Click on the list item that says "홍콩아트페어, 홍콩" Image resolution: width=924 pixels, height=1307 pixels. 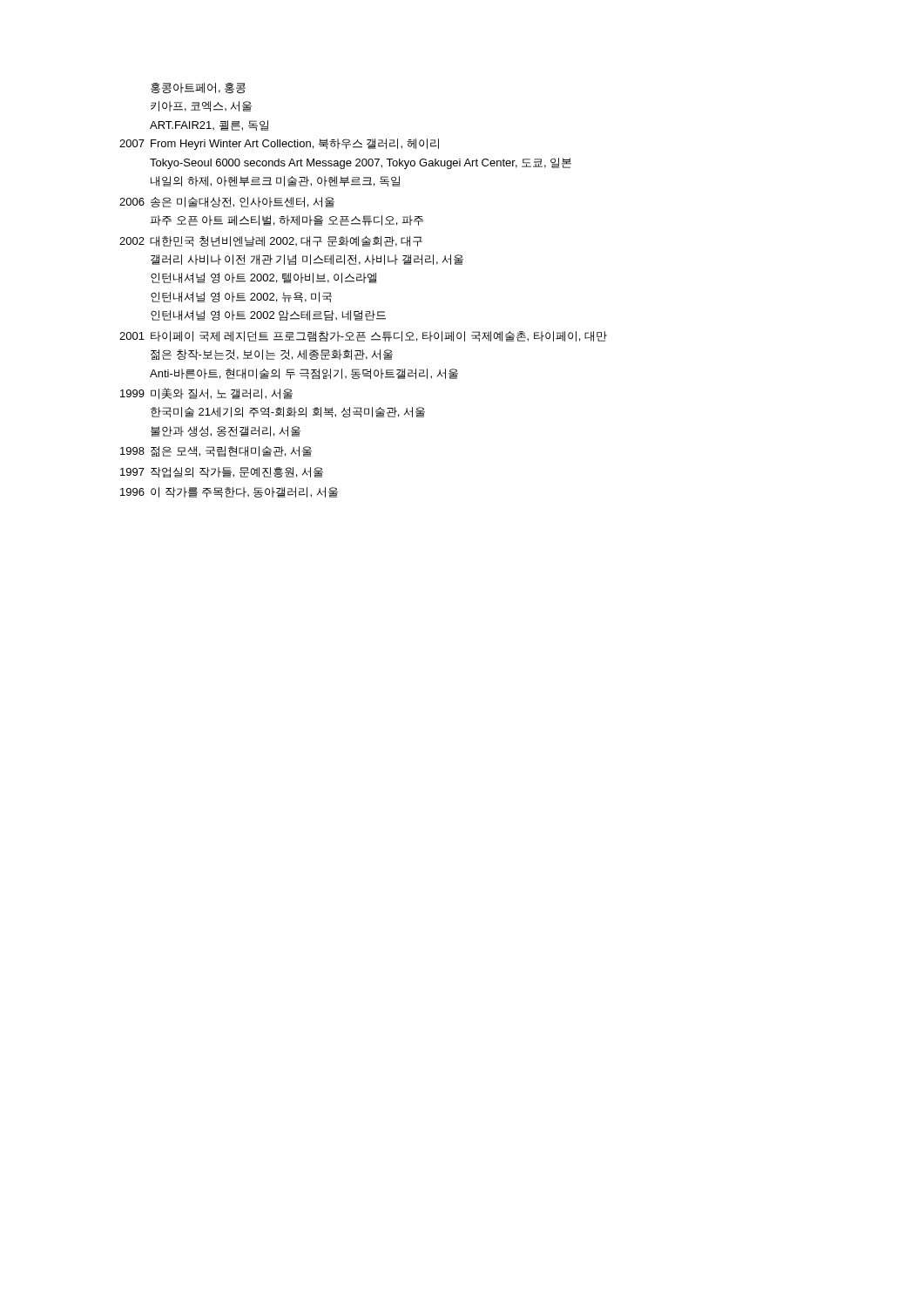(x=198, y=88)
